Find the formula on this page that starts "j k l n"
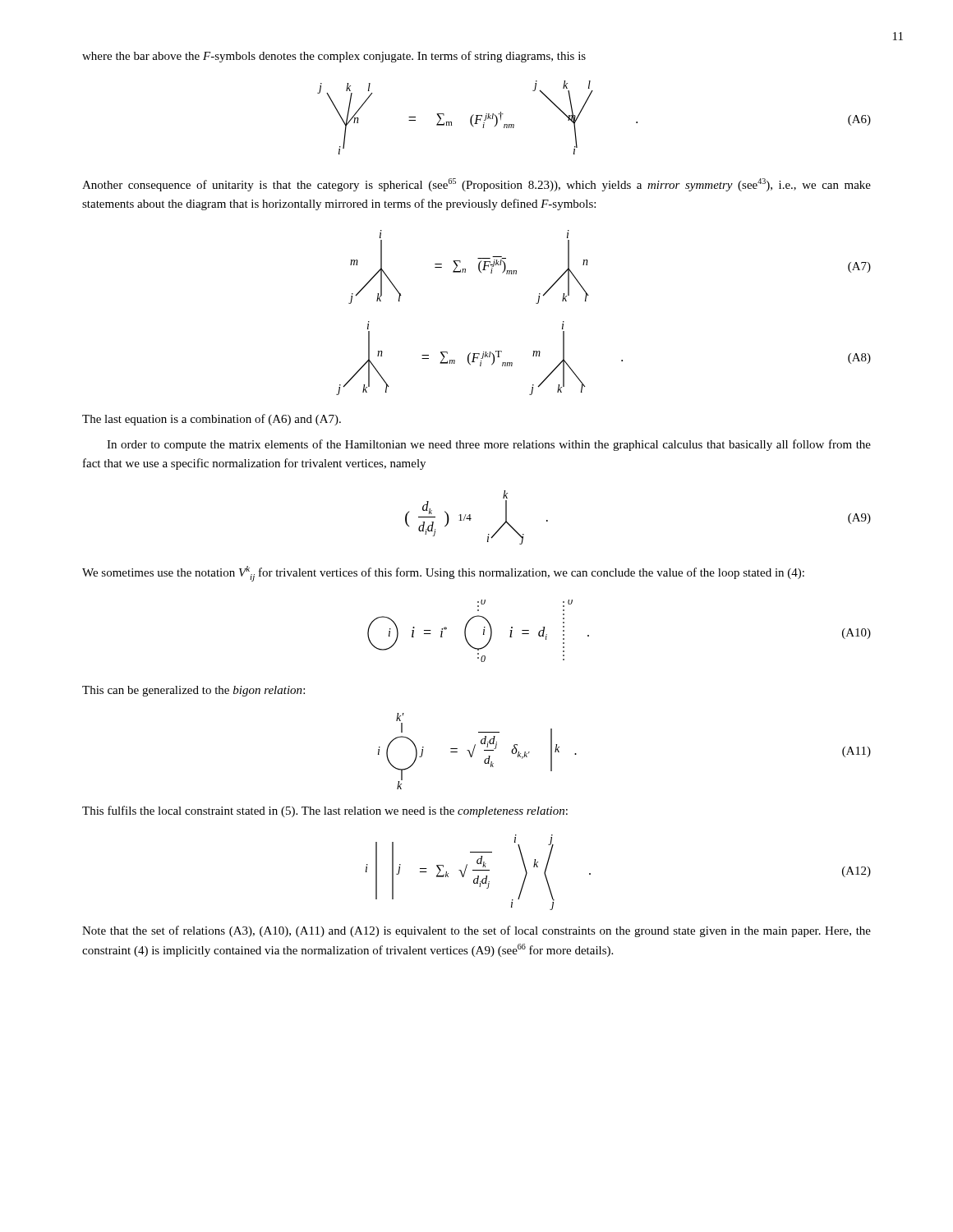 pyautogui.click(x=593, y=119)
